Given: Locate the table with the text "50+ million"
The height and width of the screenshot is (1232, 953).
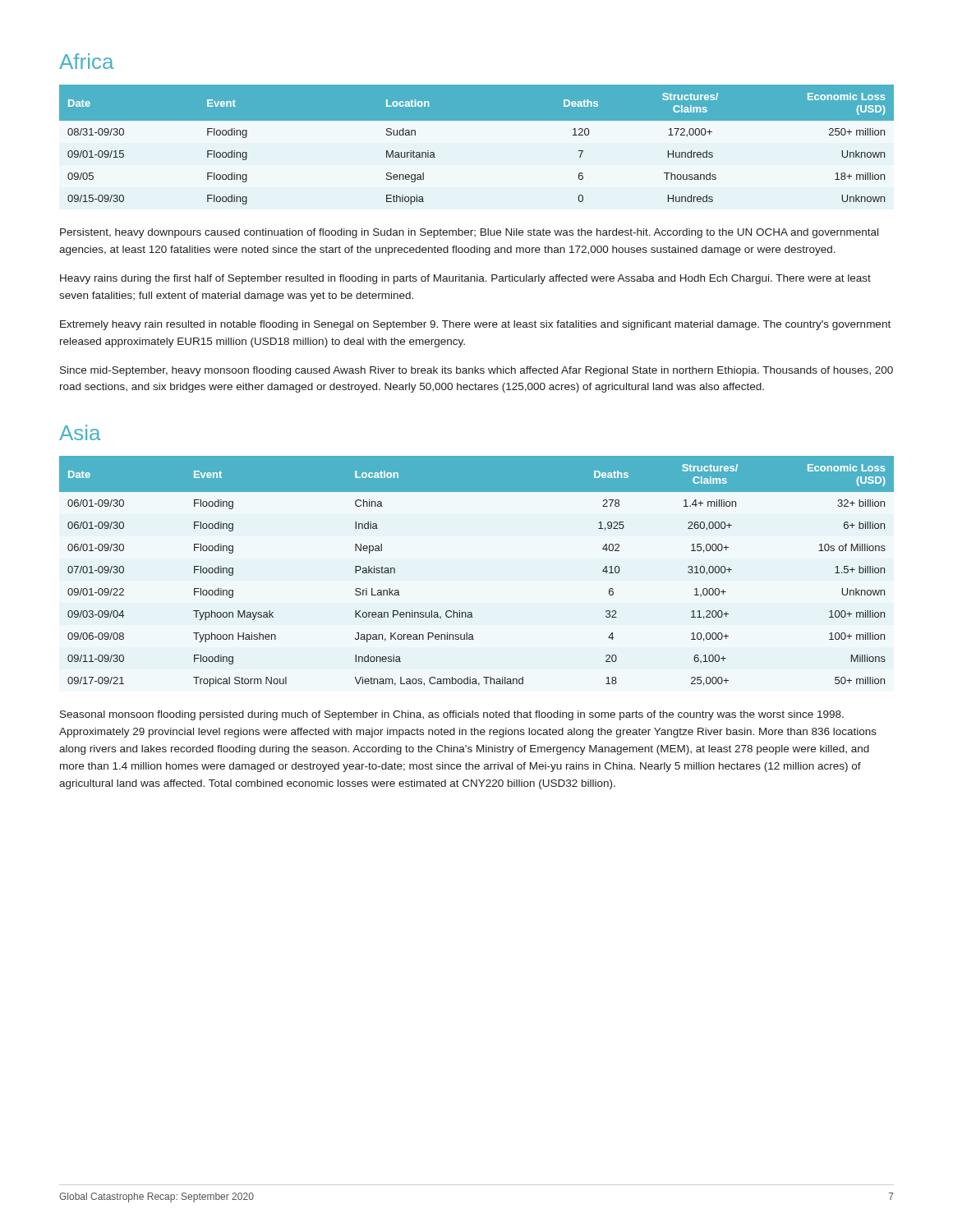Looking at the screenshot, I should click(476, 574).
